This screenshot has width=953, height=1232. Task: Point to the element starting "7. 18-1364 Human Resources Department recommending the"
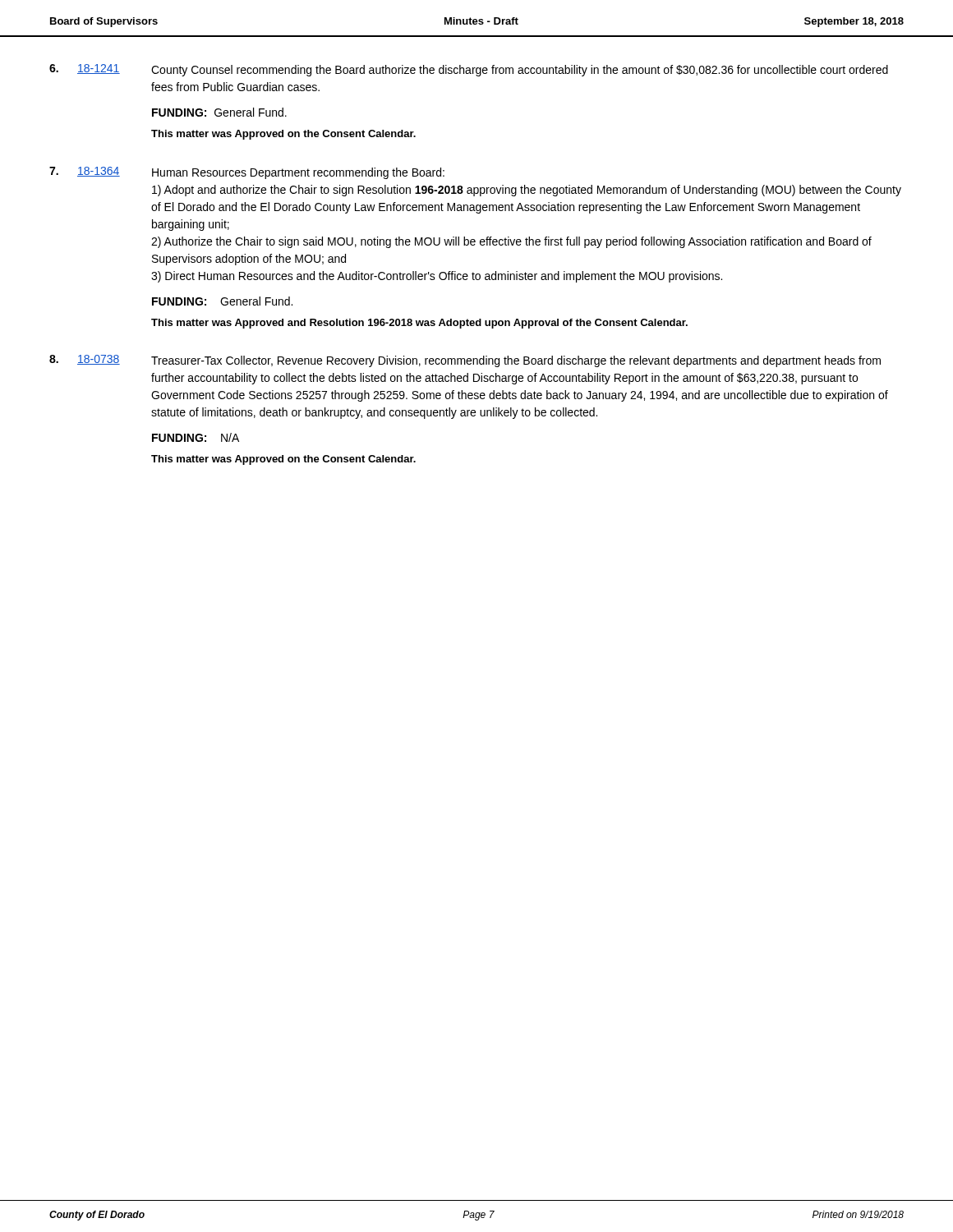point(476,249)
